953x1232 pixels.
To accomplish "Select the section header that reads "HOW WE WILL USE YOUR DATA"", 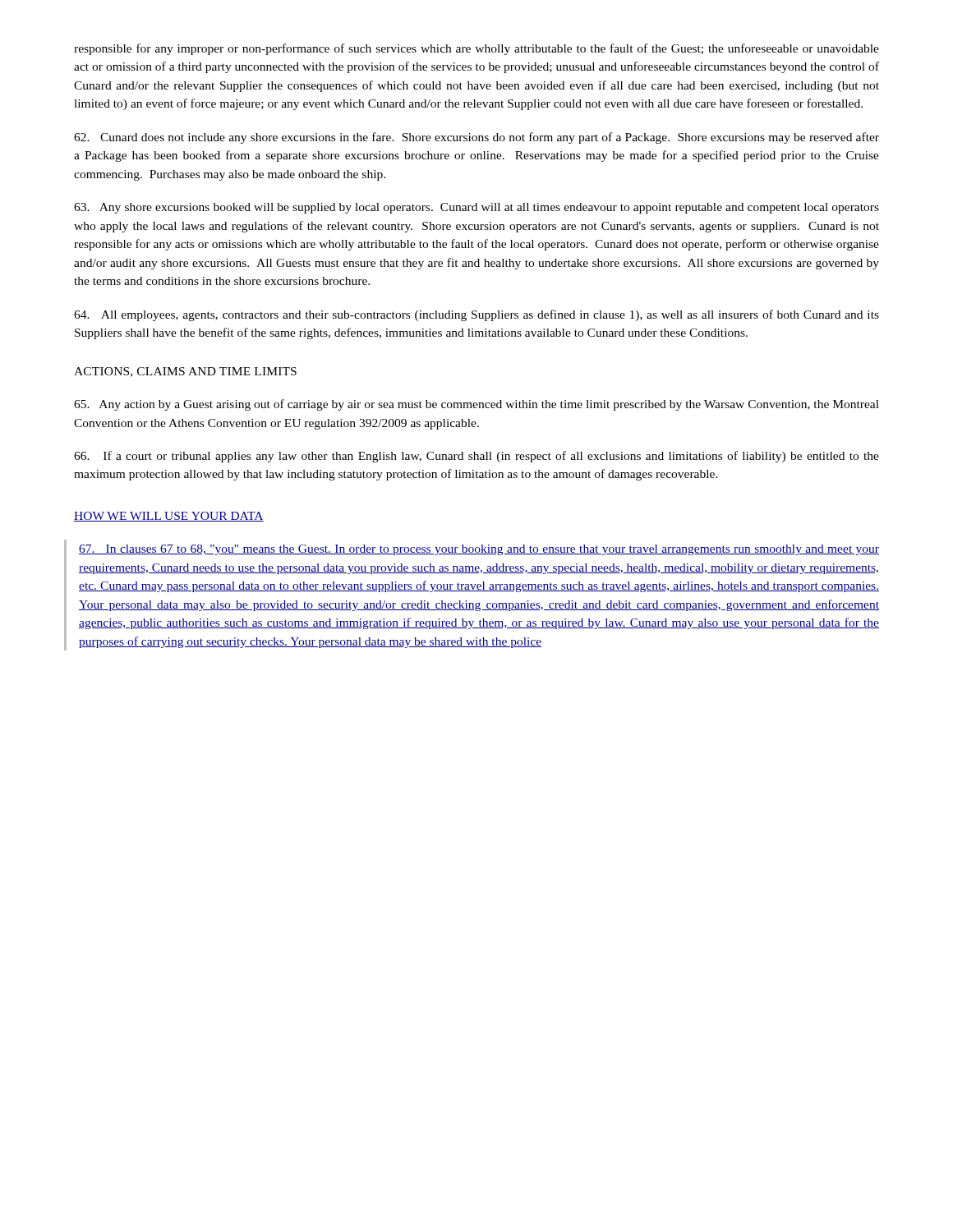I will [169, 517].
